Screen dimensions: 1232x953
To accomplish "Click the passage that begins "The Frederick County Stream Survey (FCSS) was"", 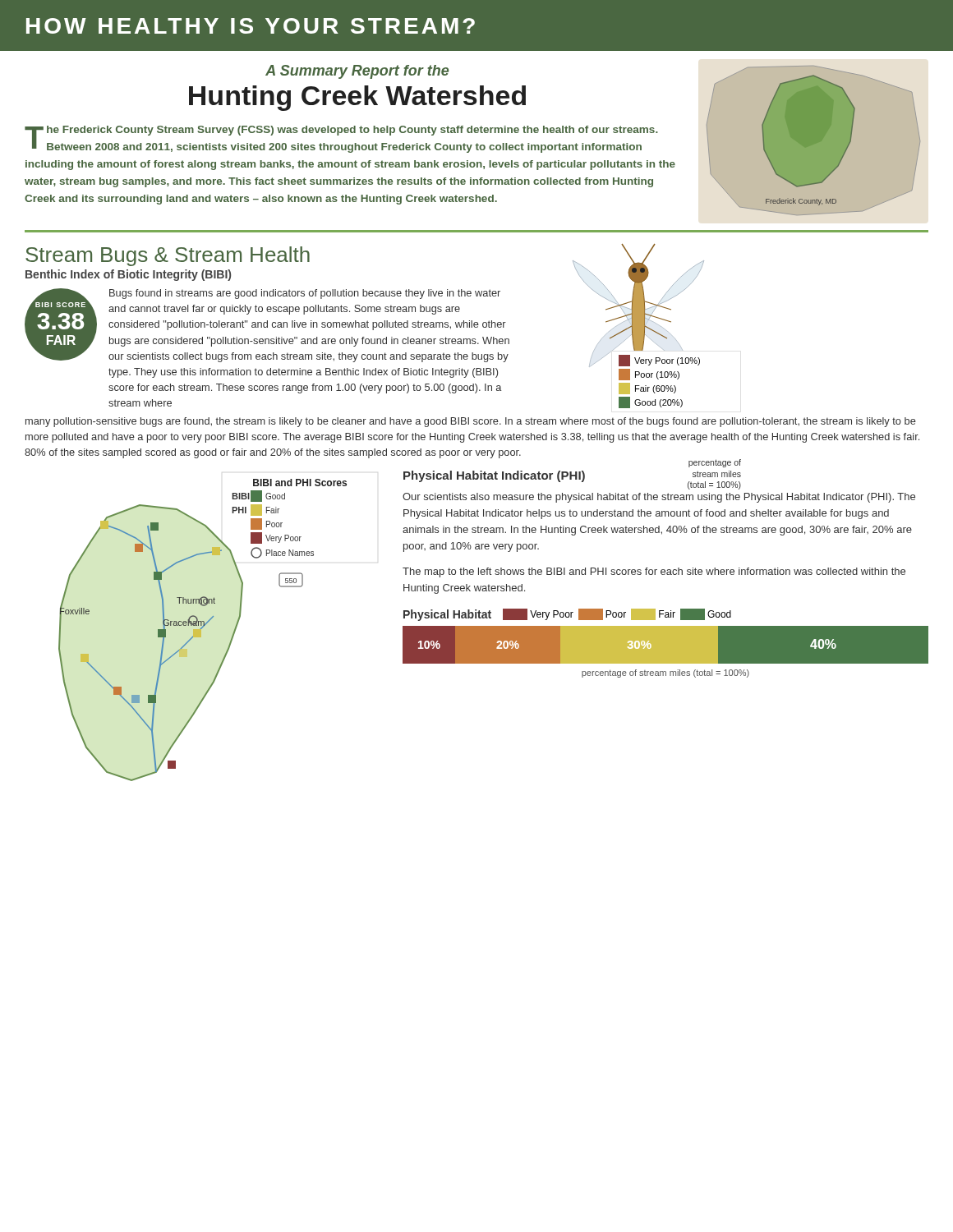I will point(350,163).
